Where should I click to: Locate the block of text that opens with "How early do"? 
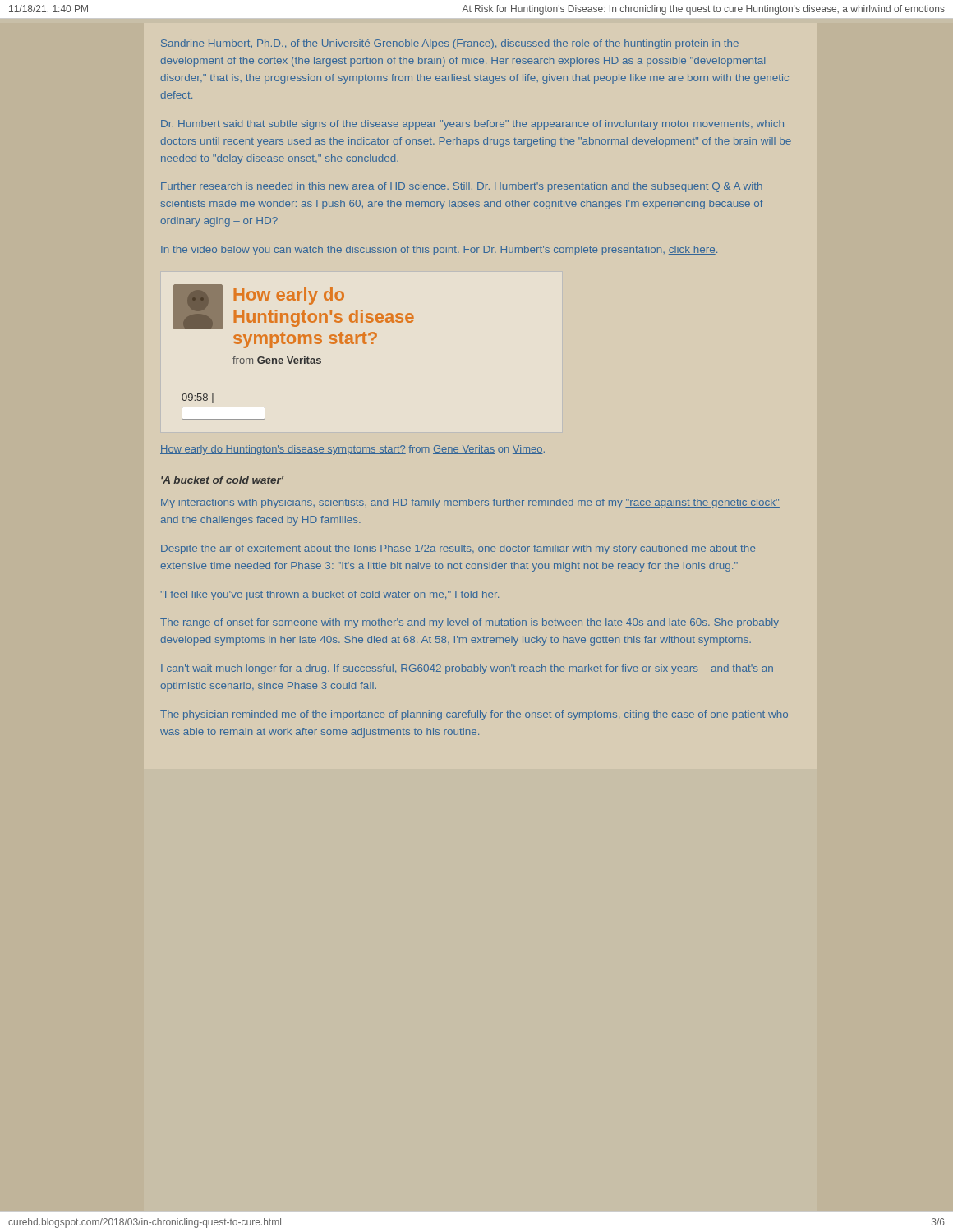click(353, 449)
